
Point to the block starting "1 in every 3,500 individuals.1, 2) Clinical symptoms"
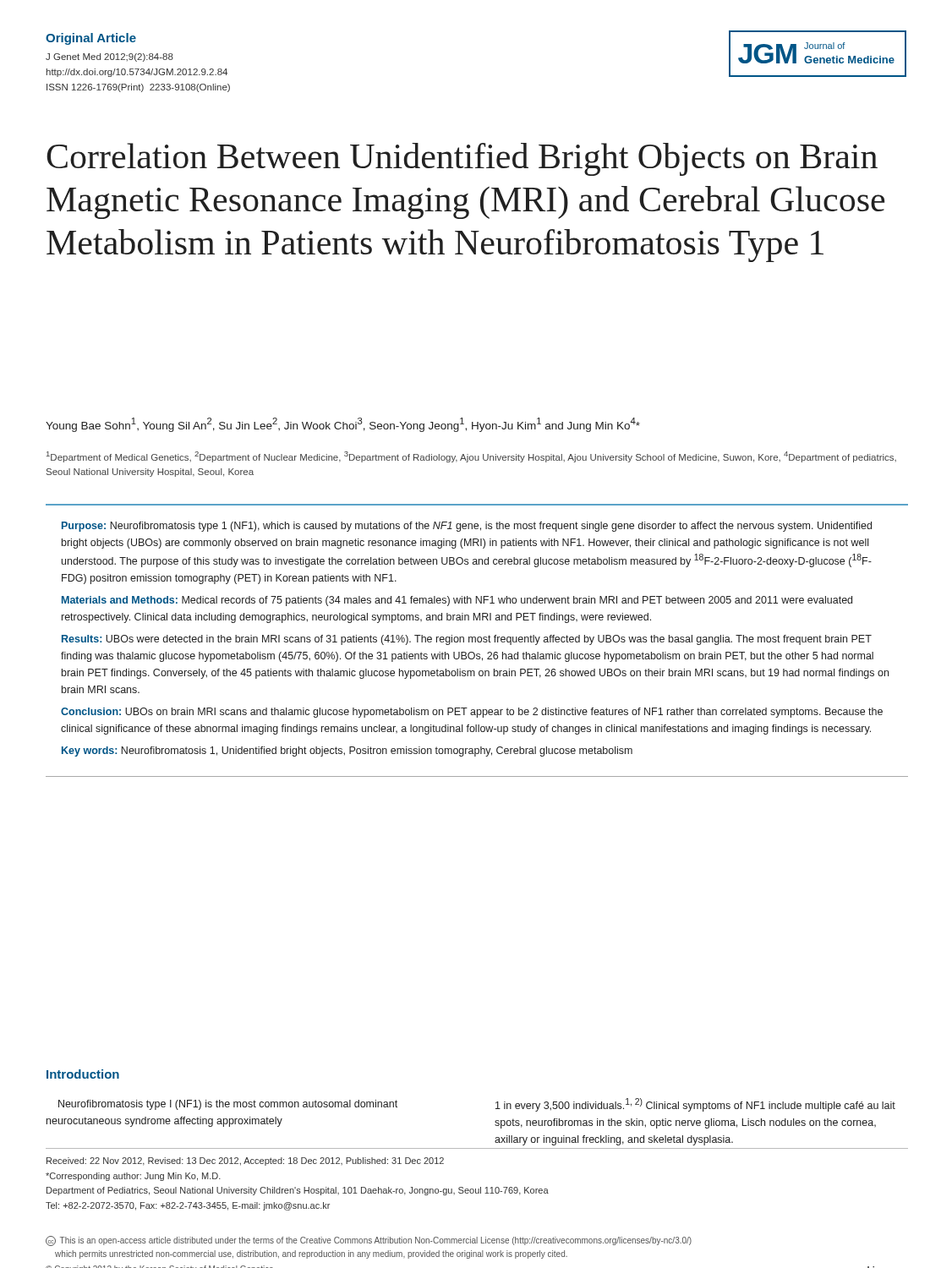pyautogui.click(x=695, y=1121)
